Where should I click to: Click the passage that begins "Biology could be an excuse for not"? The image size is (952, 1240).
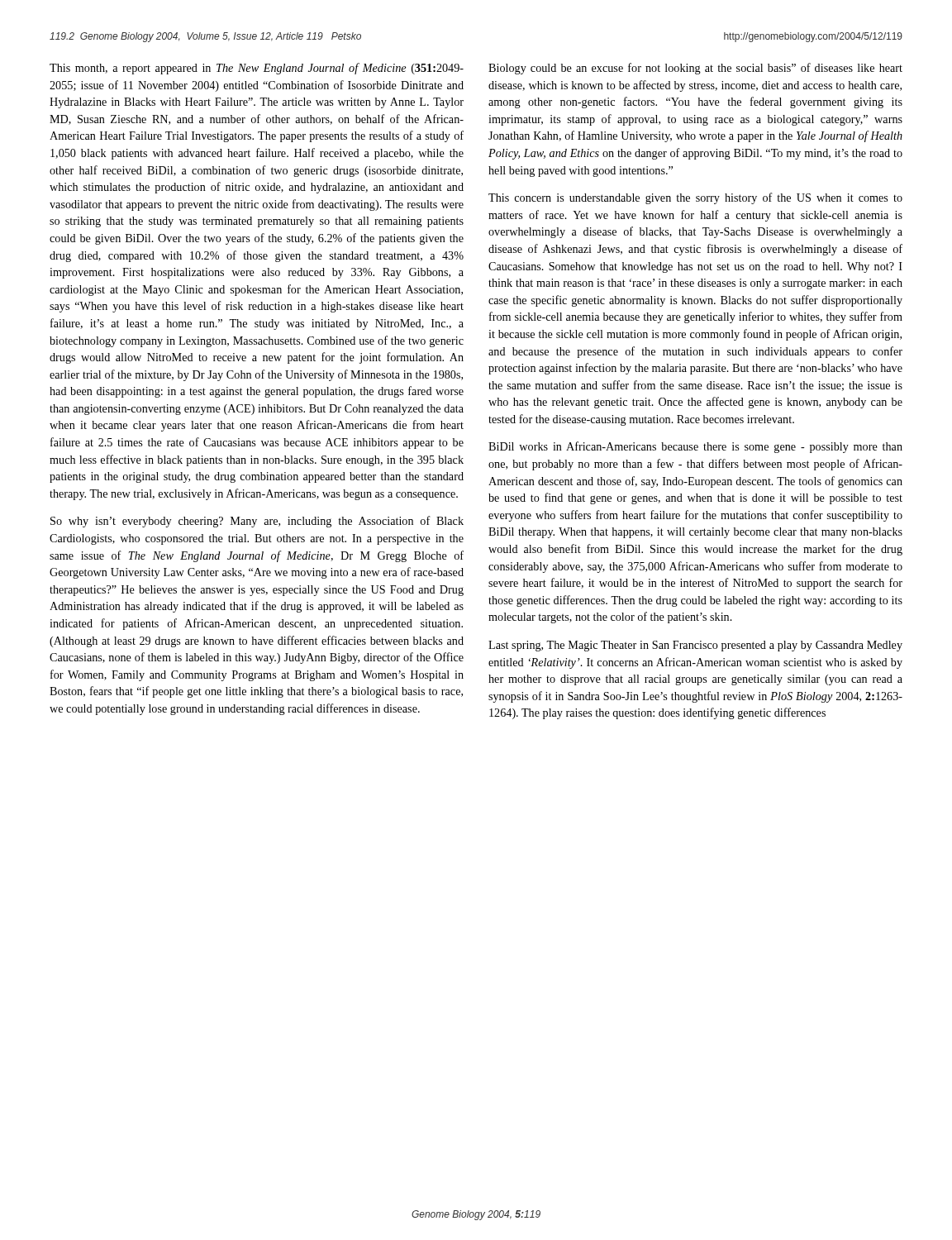695,391
